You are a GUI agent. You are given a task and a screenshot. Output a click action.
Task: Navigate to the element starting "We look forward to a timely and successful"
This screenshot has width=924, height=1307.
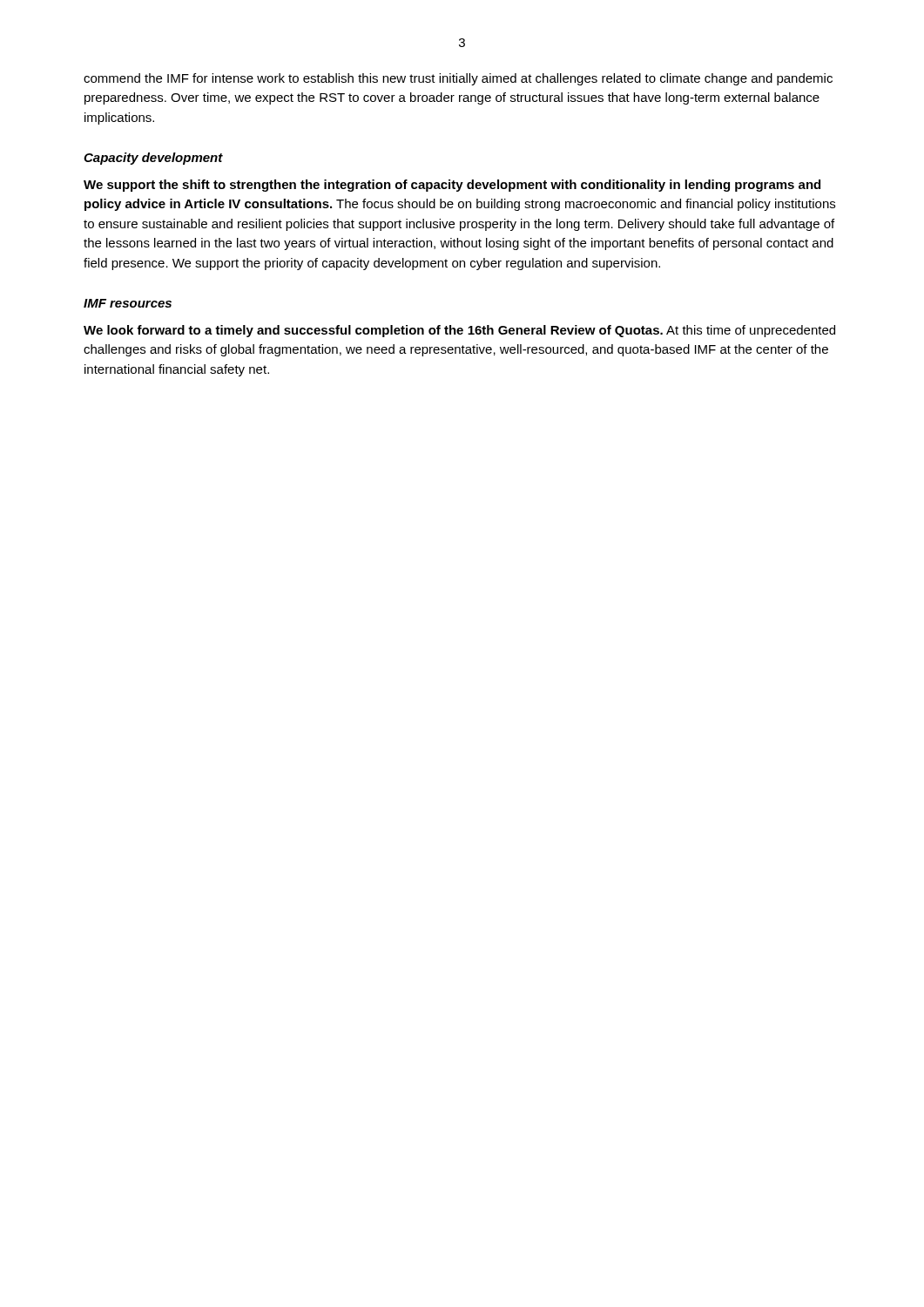click(x=460, y=349)
